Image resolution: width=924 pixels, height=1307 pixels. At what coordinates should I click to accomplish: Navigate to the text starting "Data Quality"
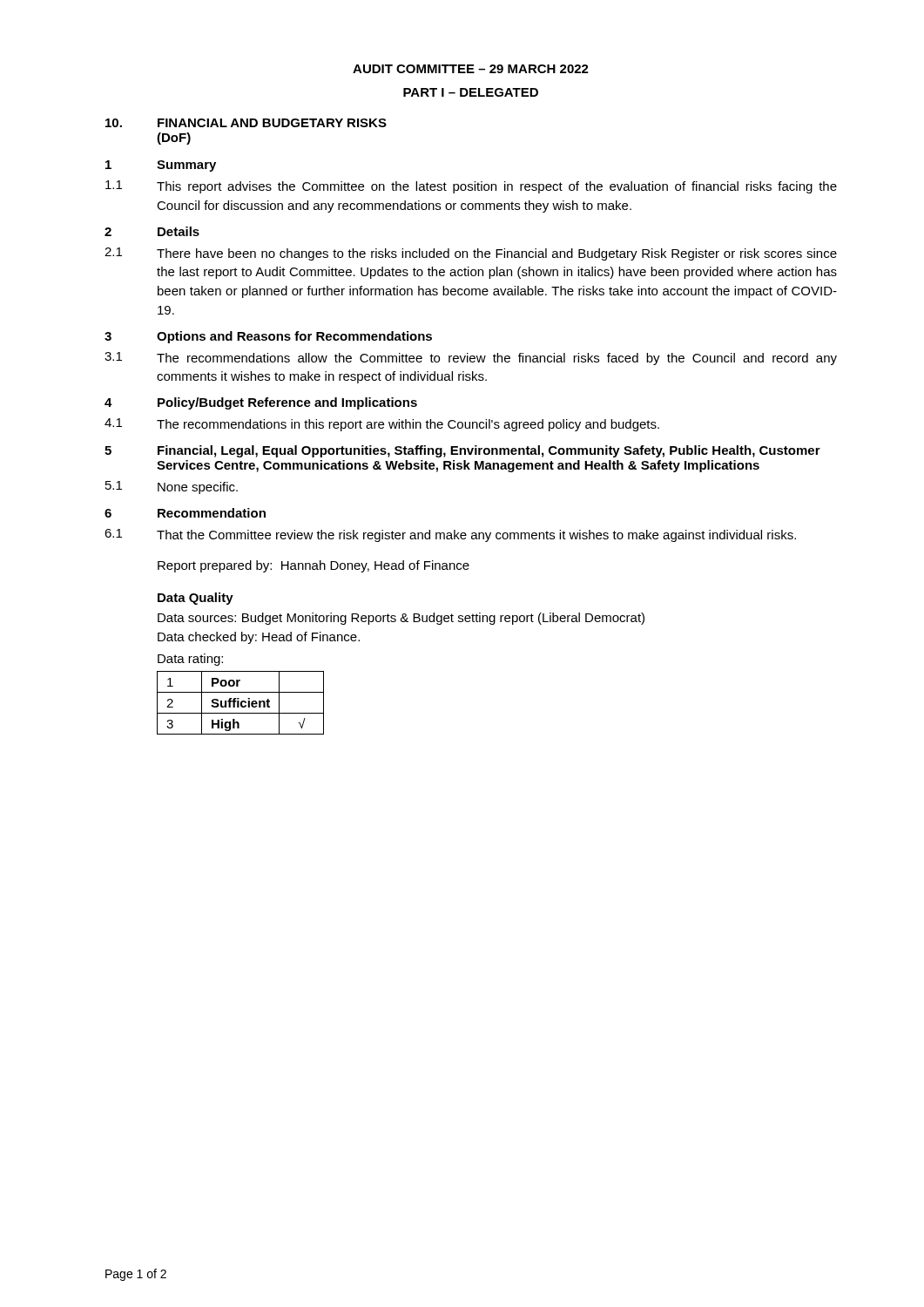point(195,597)
